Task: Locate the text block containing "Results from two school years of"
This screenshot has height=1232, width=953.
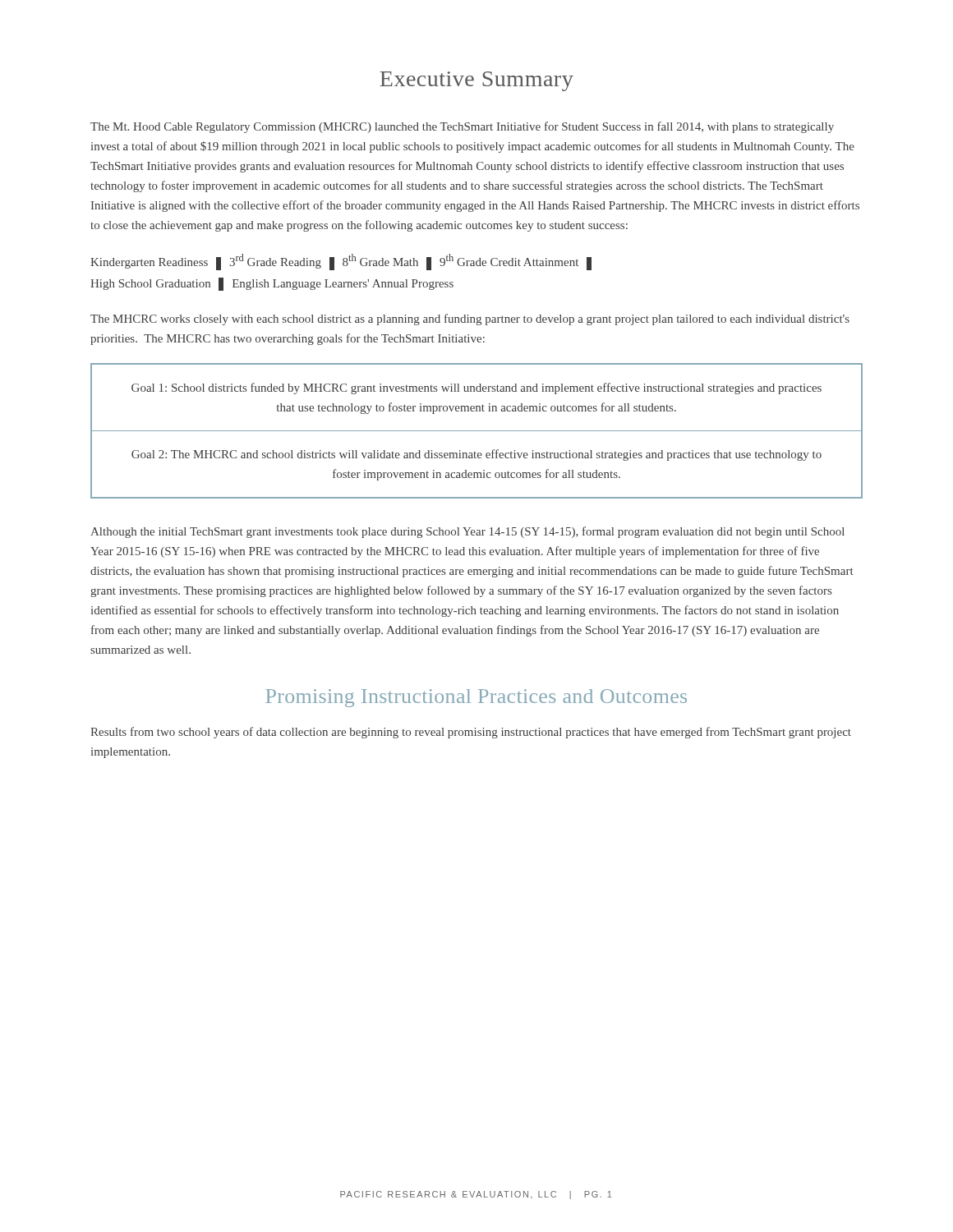Action: tap(471, 742)
